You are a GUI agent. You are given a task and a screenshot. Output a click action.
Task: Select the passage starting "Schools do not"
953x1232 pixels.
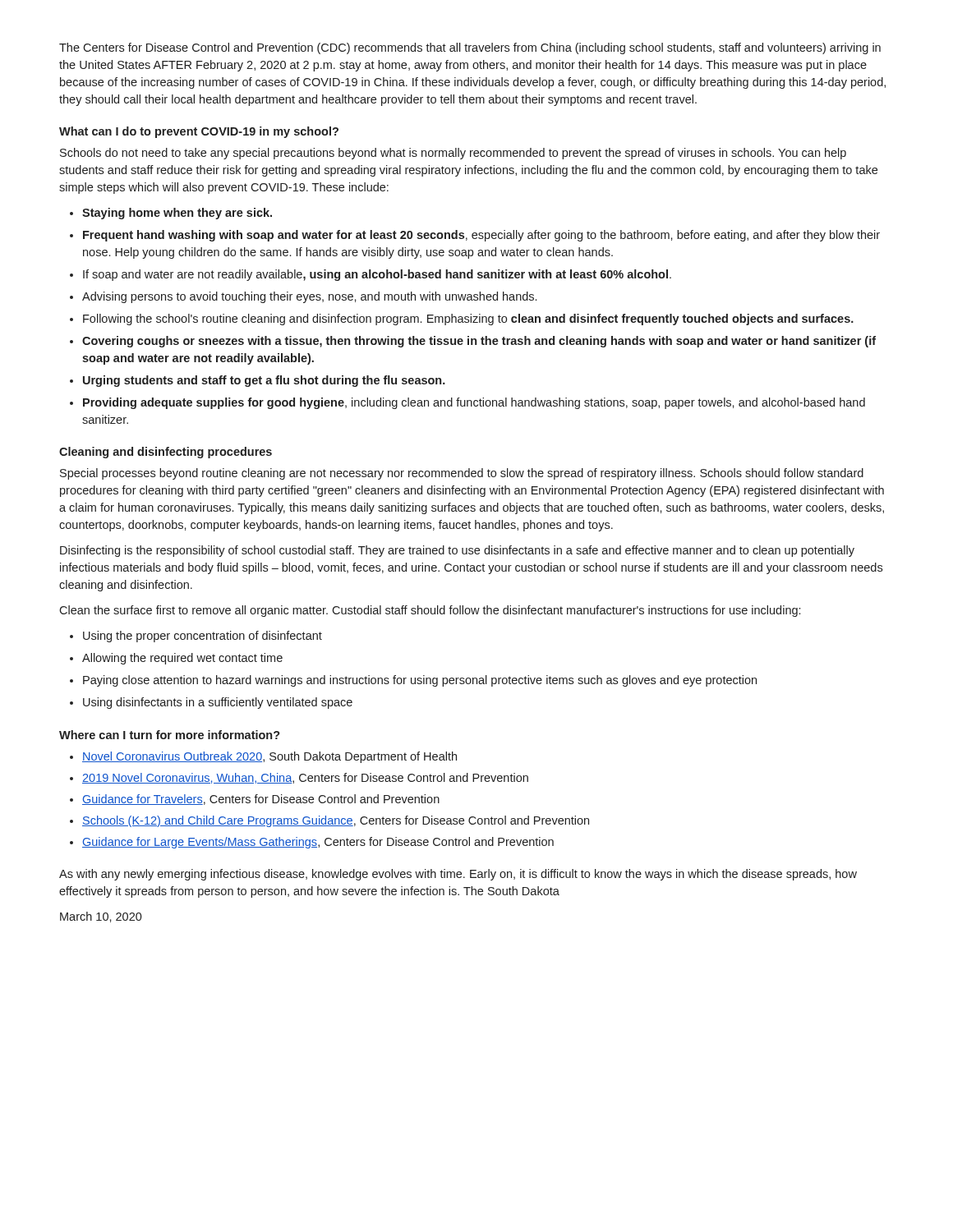pos(476,171)
